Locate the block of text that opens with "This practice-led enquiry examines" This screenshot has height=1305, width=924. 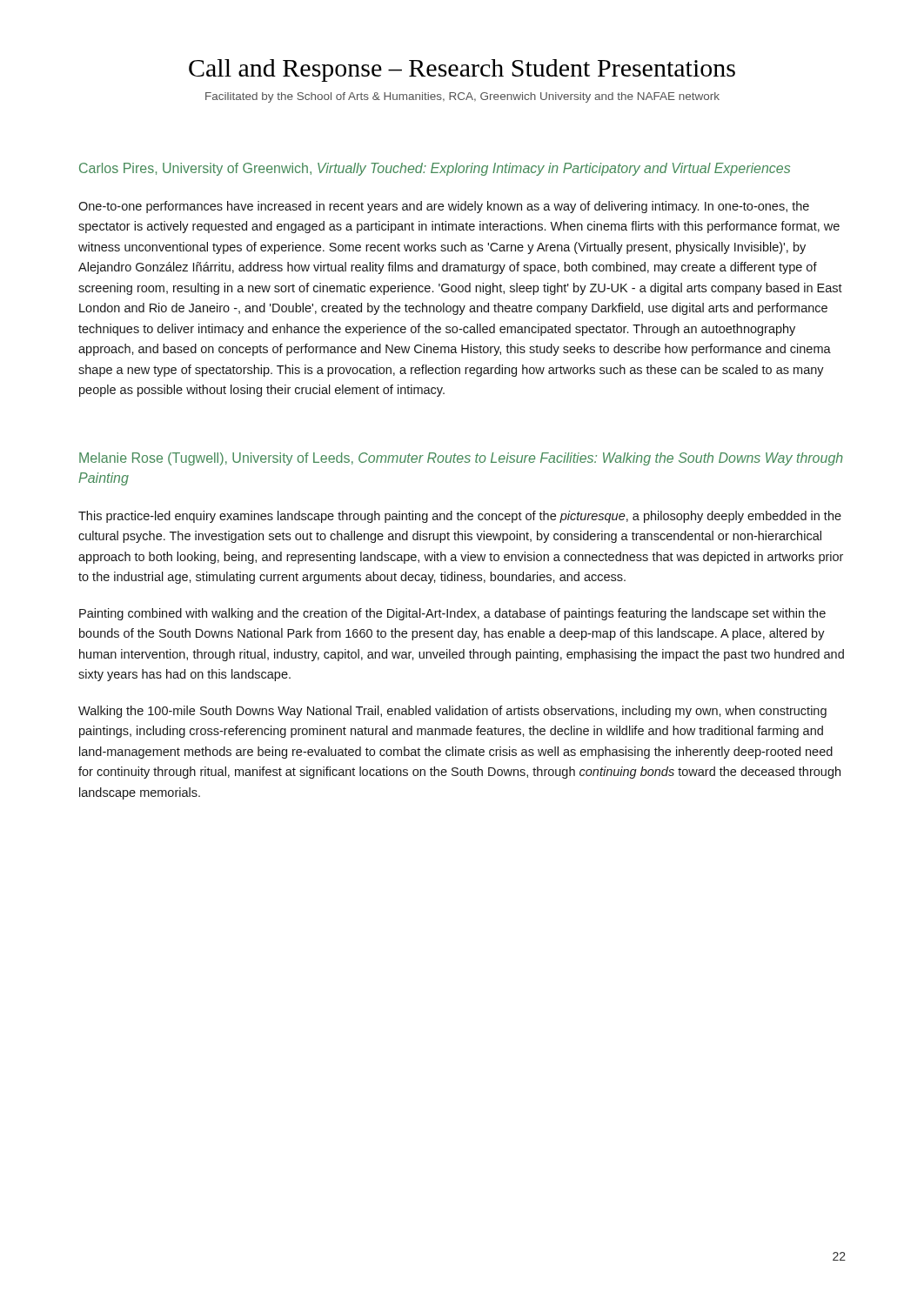click(x=461, y=546)
